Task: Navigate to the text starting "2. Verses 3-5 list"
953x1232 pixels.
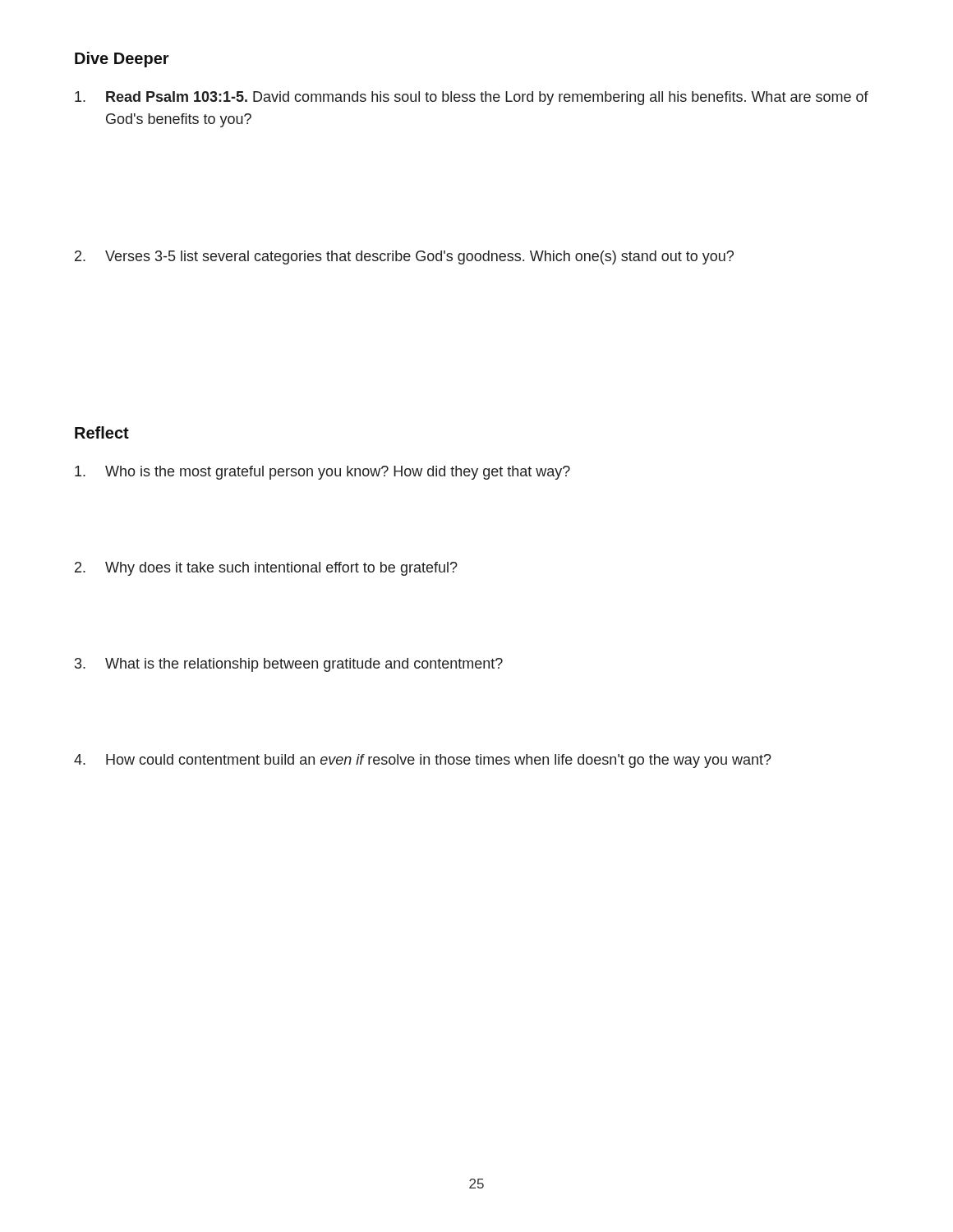Action: click(476, 257)
